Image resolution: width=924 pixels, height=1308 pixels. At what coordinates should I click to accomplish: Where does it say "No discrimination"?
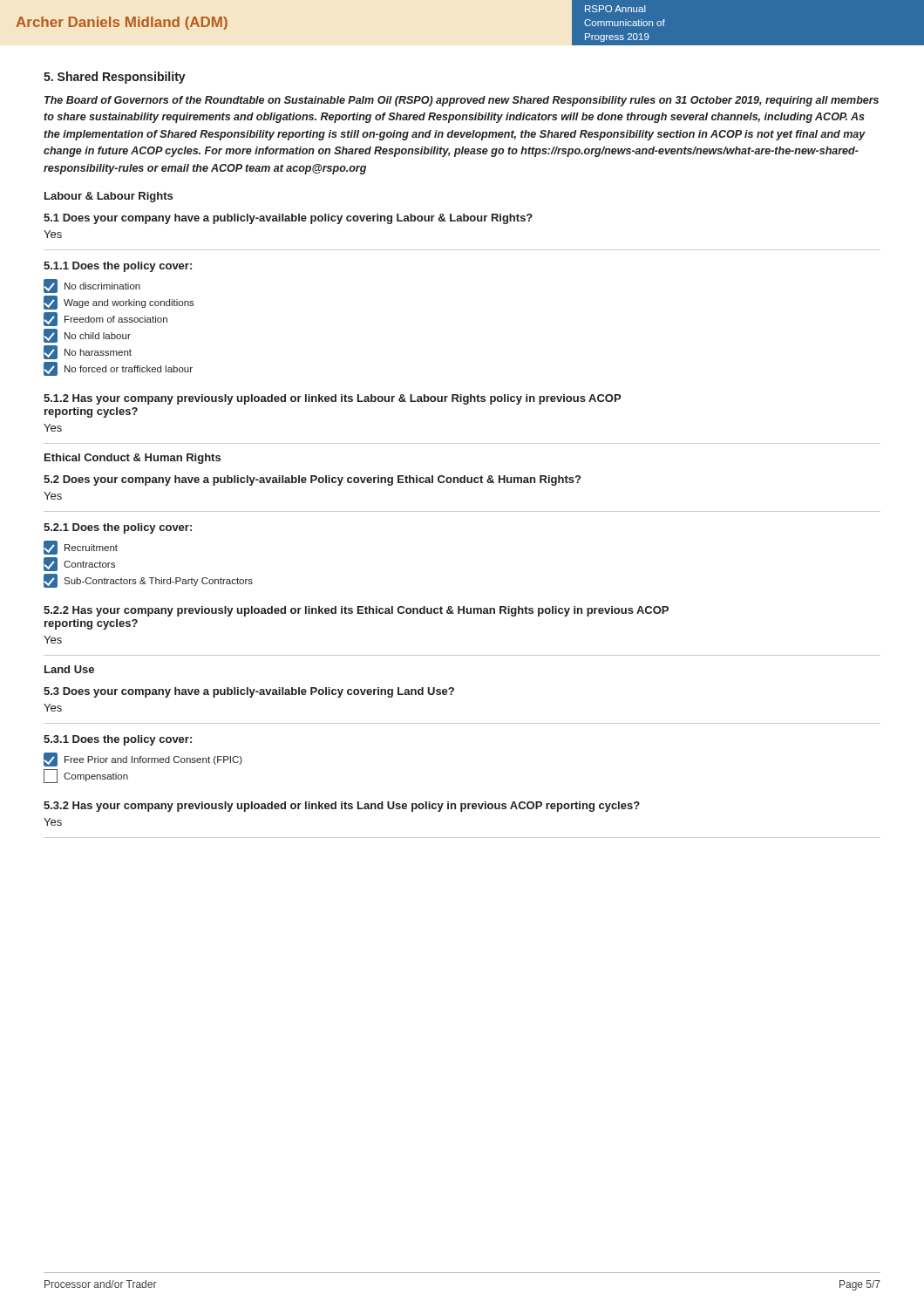click(x=92, y=286)
